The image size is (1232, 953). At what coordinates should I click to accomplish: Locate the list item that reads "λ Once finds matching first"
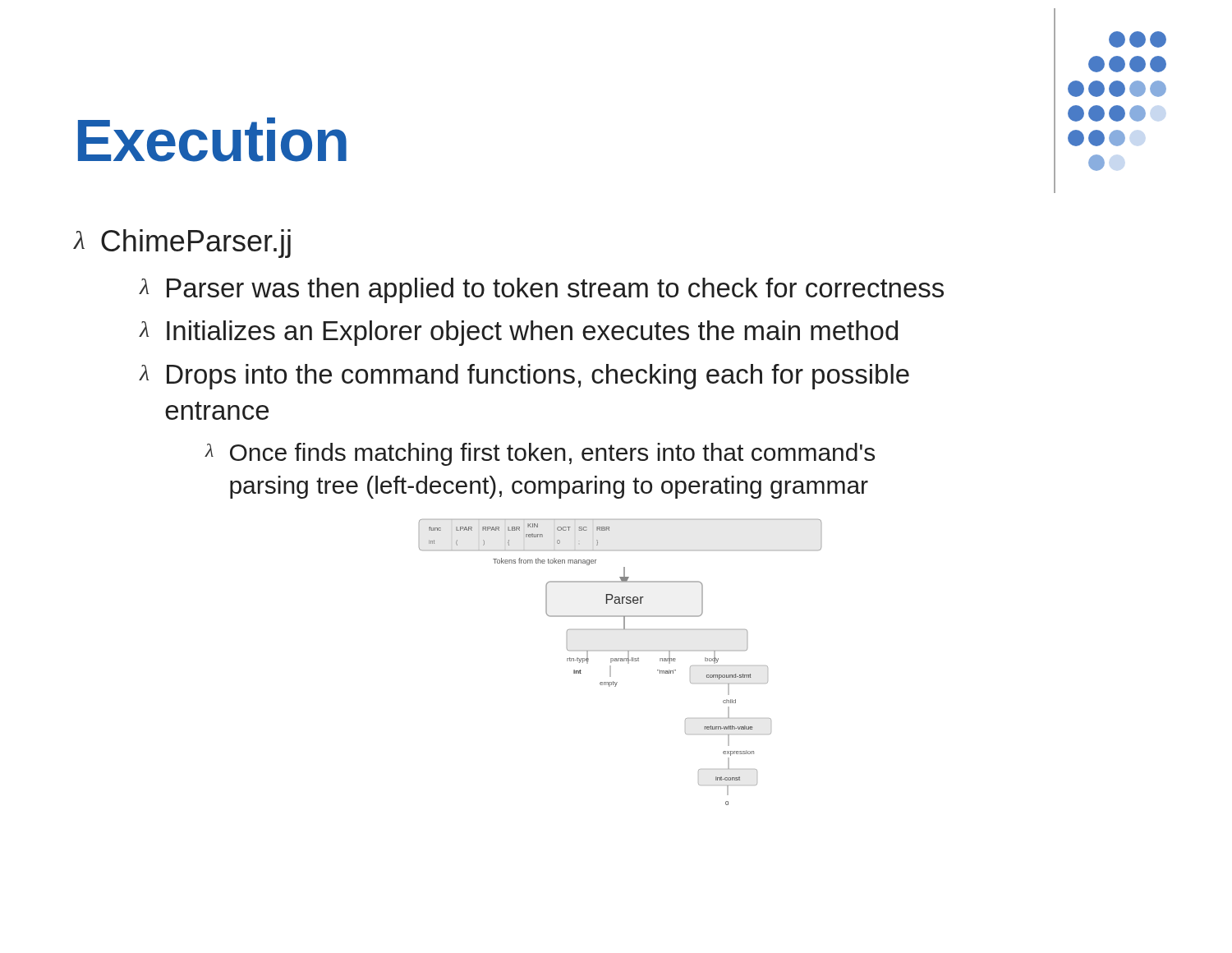(541, 469)
